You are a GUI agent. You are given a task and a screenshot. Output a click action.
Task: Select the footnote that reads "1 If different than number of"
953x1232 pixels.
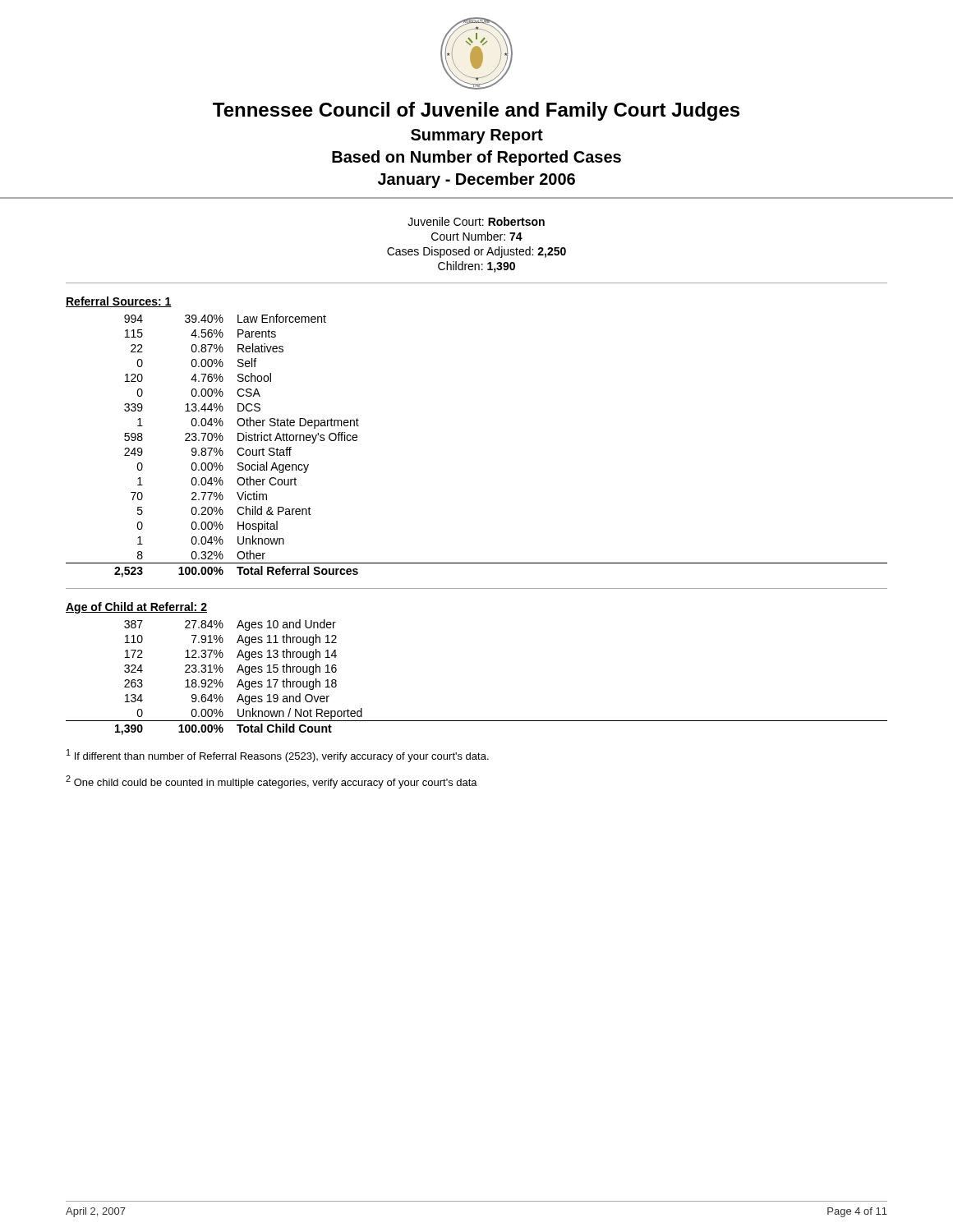[476, 755]
